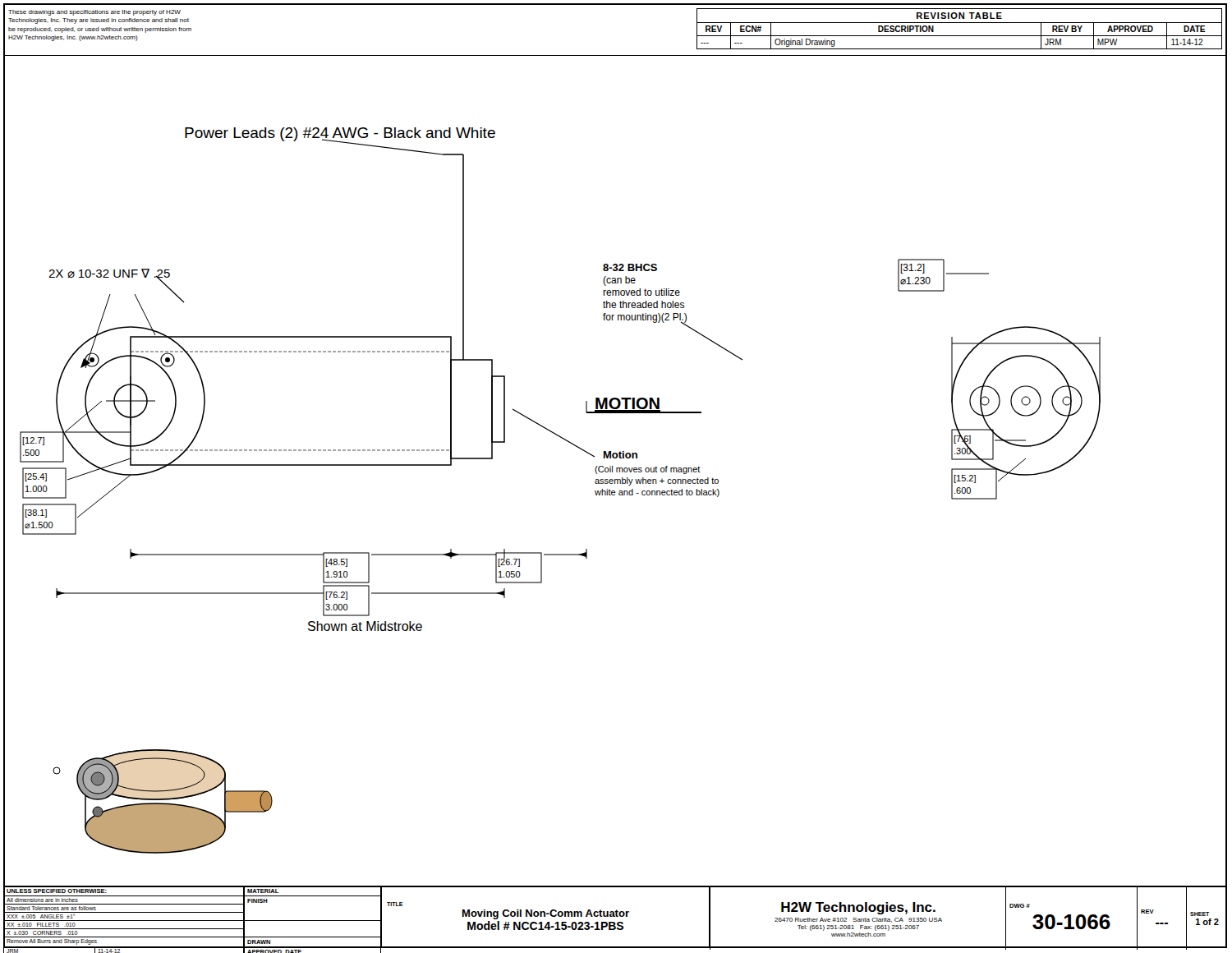Viewport: 1232px width, 953px height.
Task: Locate the engineering diagram
Action: coord(615,471)
